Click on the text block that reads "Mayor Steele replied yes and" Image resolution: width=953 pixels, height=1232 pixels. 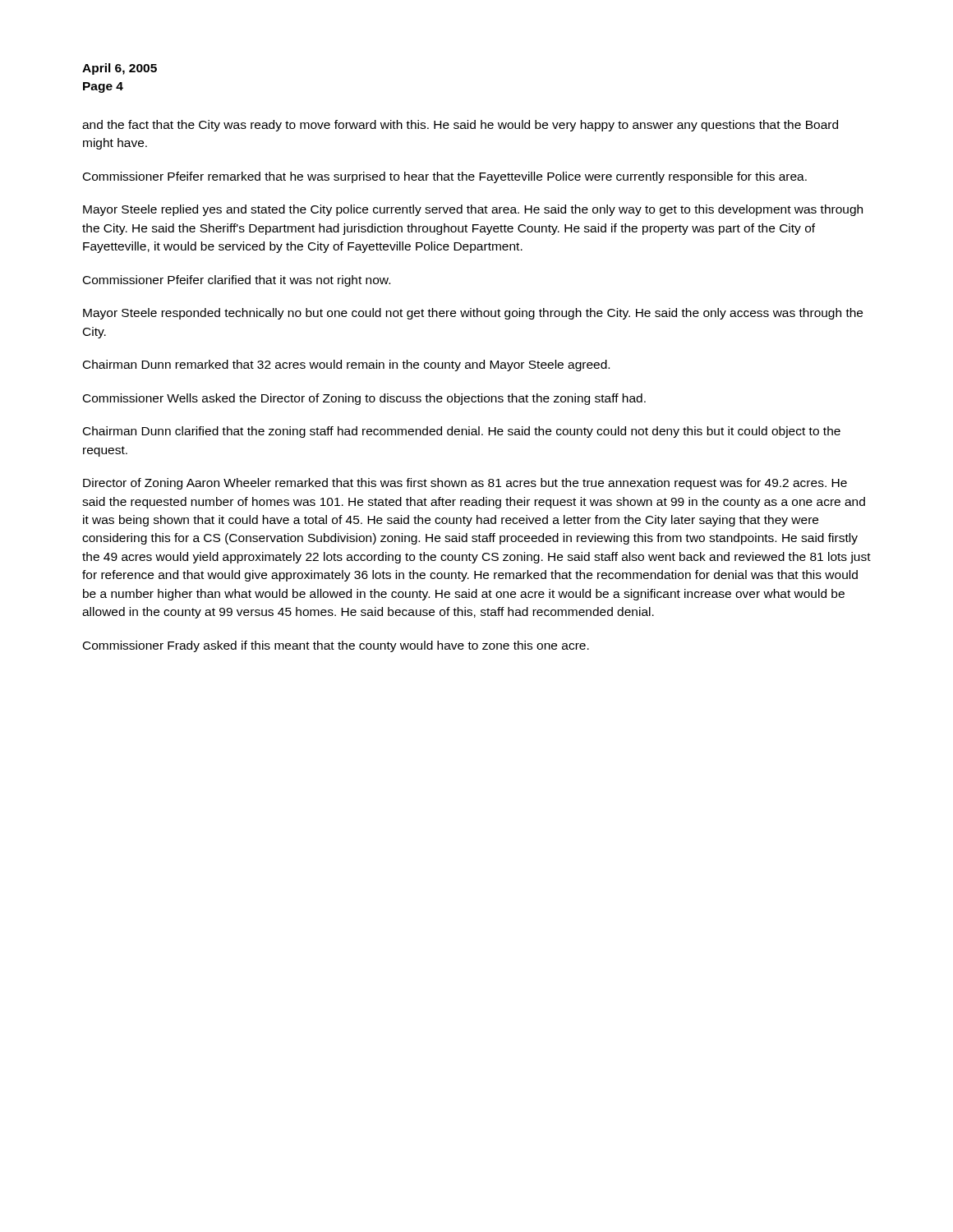tap(473, 228)
